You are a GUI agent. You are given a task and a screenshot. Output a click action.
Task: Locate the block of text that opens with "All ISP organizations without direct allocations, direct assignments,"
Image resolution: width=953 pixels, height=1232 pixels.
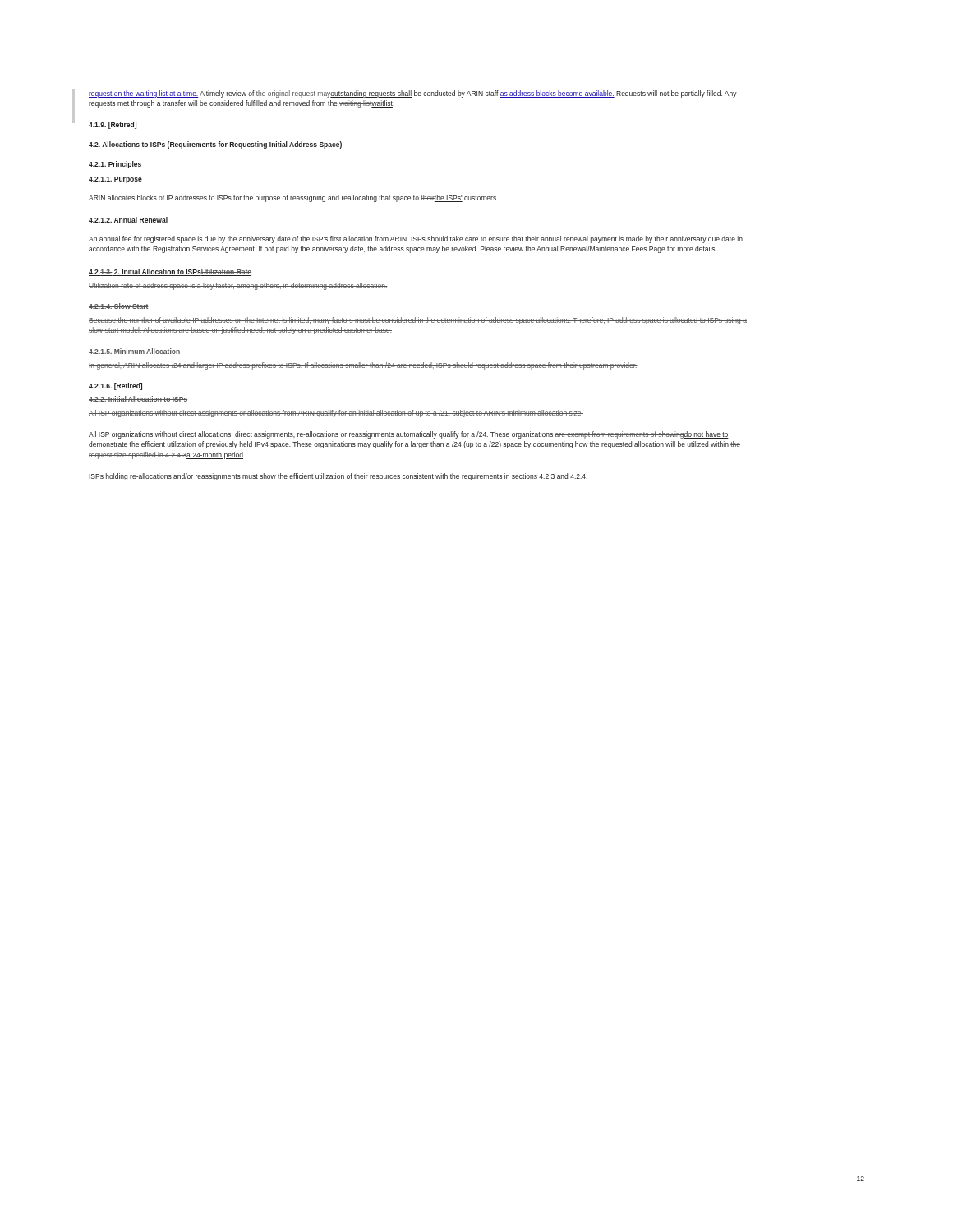[x=426, y=445]
